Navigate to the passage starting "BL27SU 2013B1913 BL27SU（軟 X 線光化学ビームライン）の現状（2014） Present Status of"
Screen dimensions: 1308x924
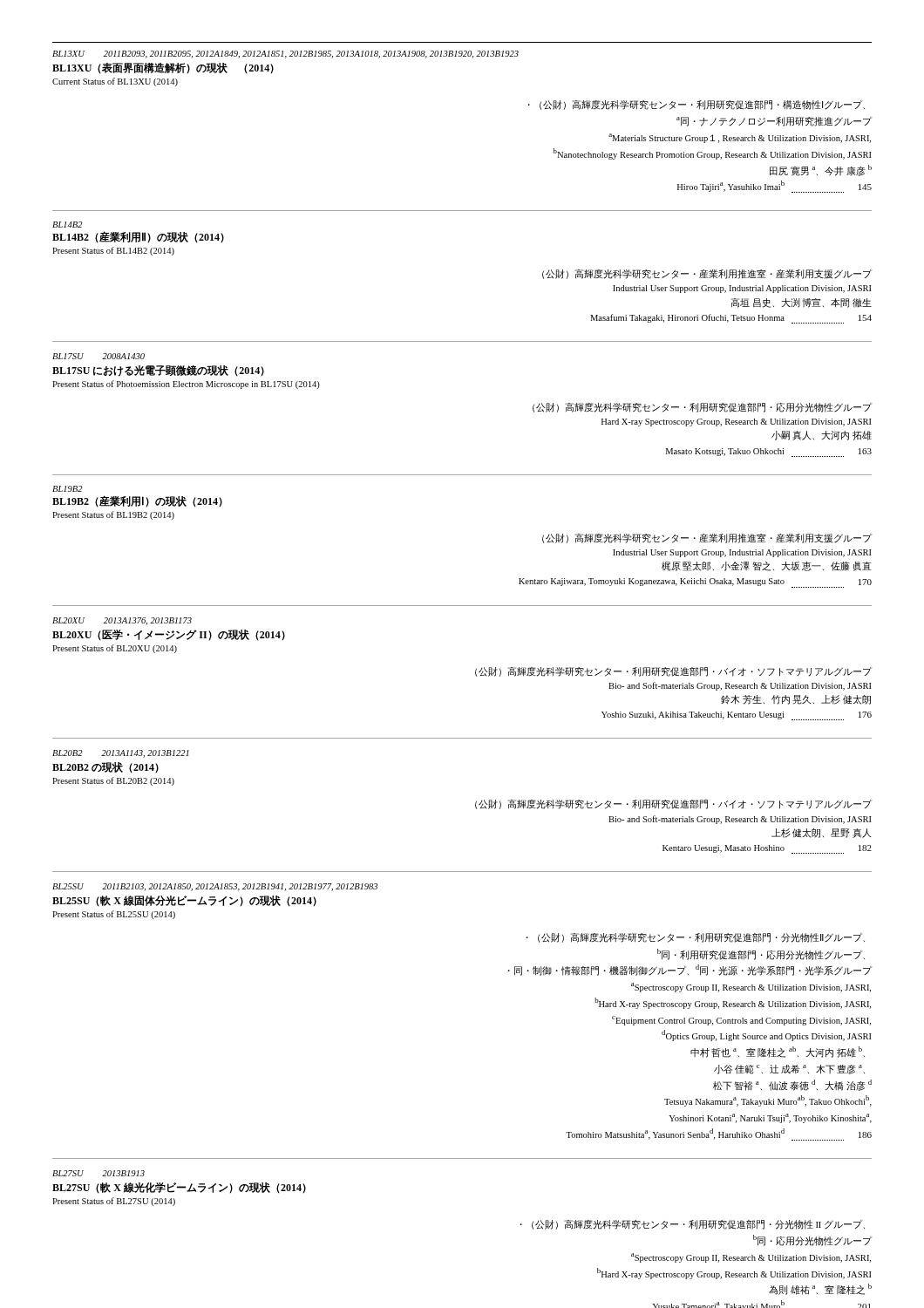(99, 1173)
